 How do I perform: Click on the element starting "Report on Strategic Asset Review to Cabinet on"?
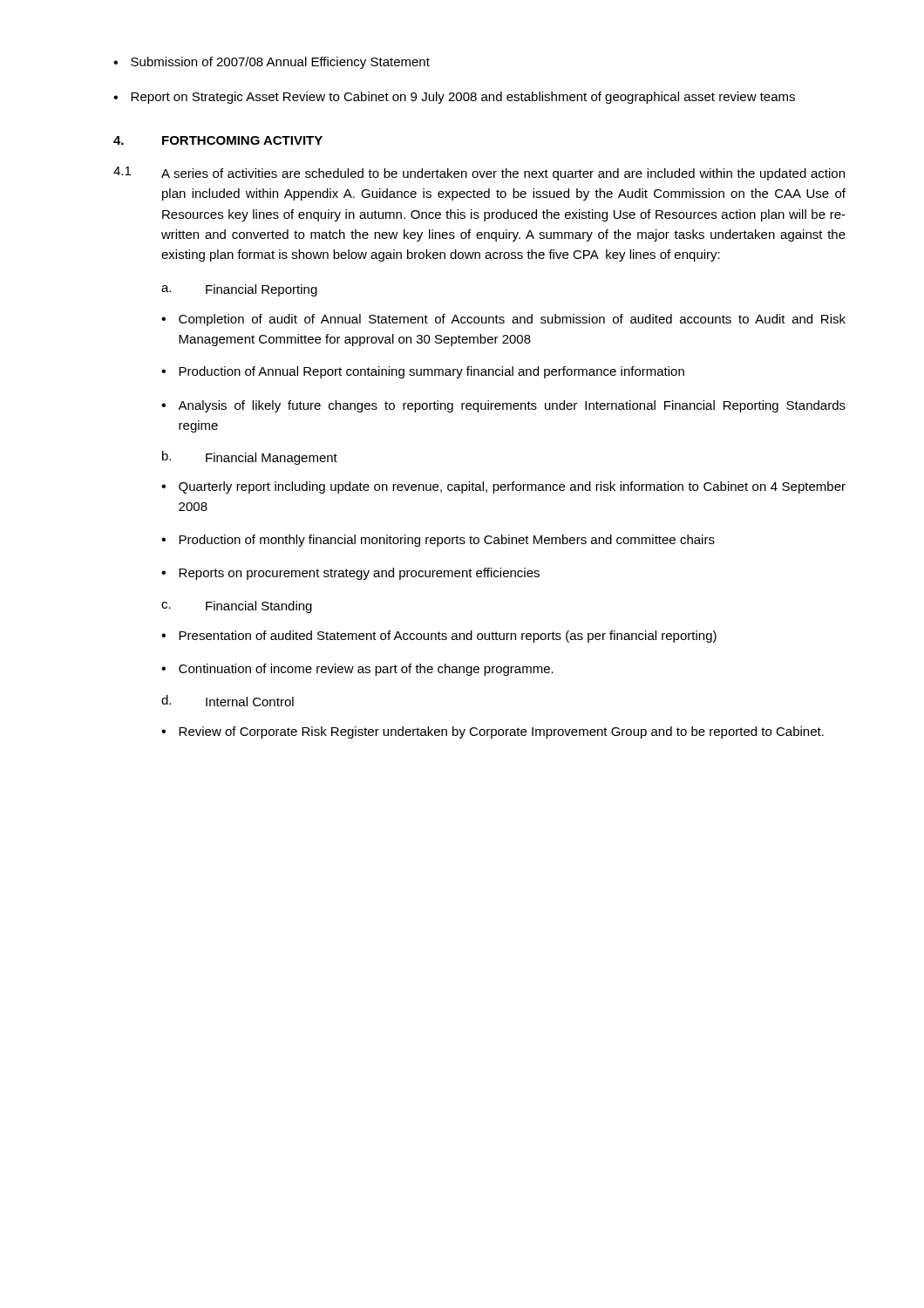coord(479,98)
